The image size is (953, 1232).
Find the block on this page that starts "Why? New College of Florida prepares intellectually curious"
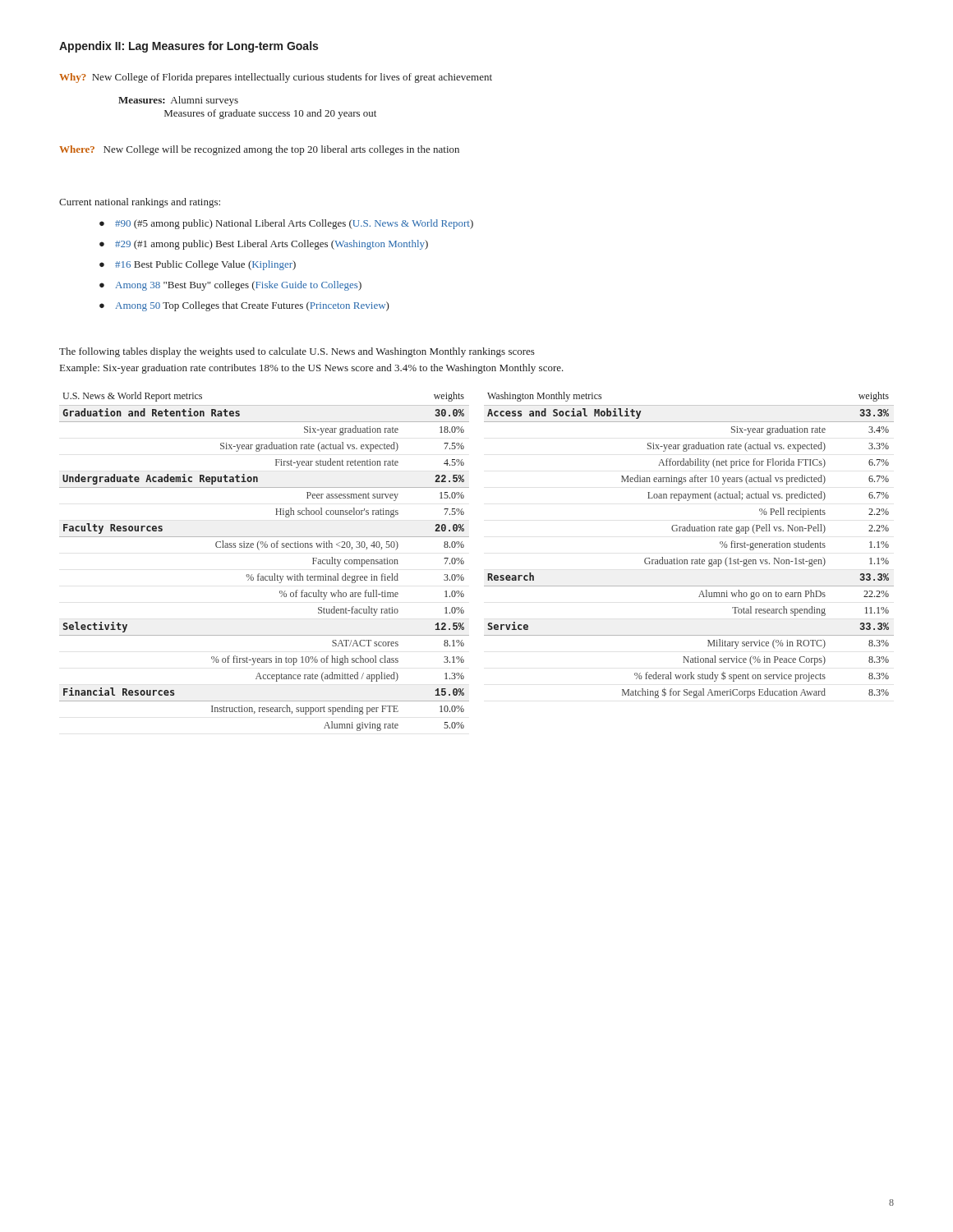pos(276,77)
